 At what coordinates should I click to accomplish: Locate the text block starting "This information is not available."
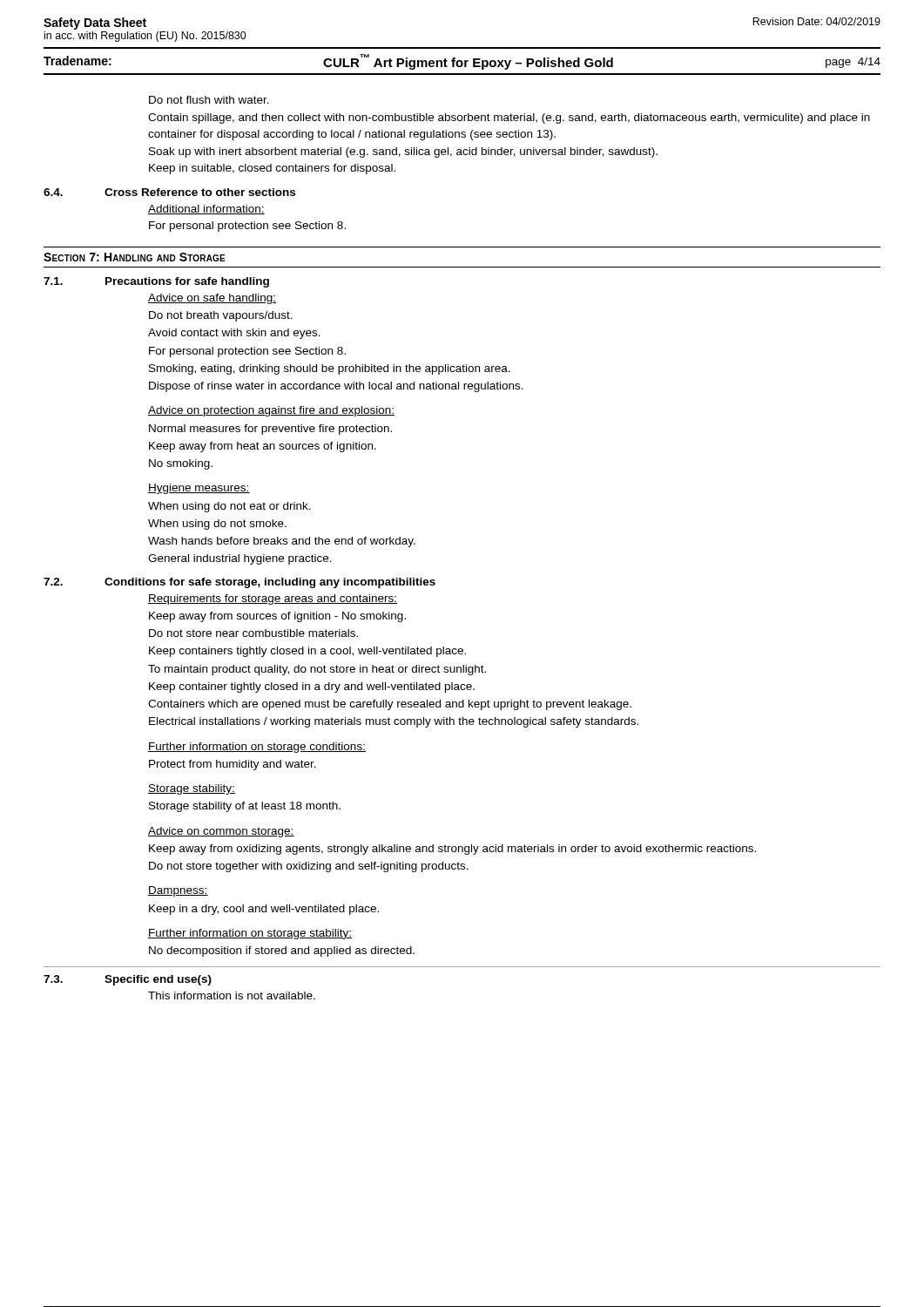(232, 996)
